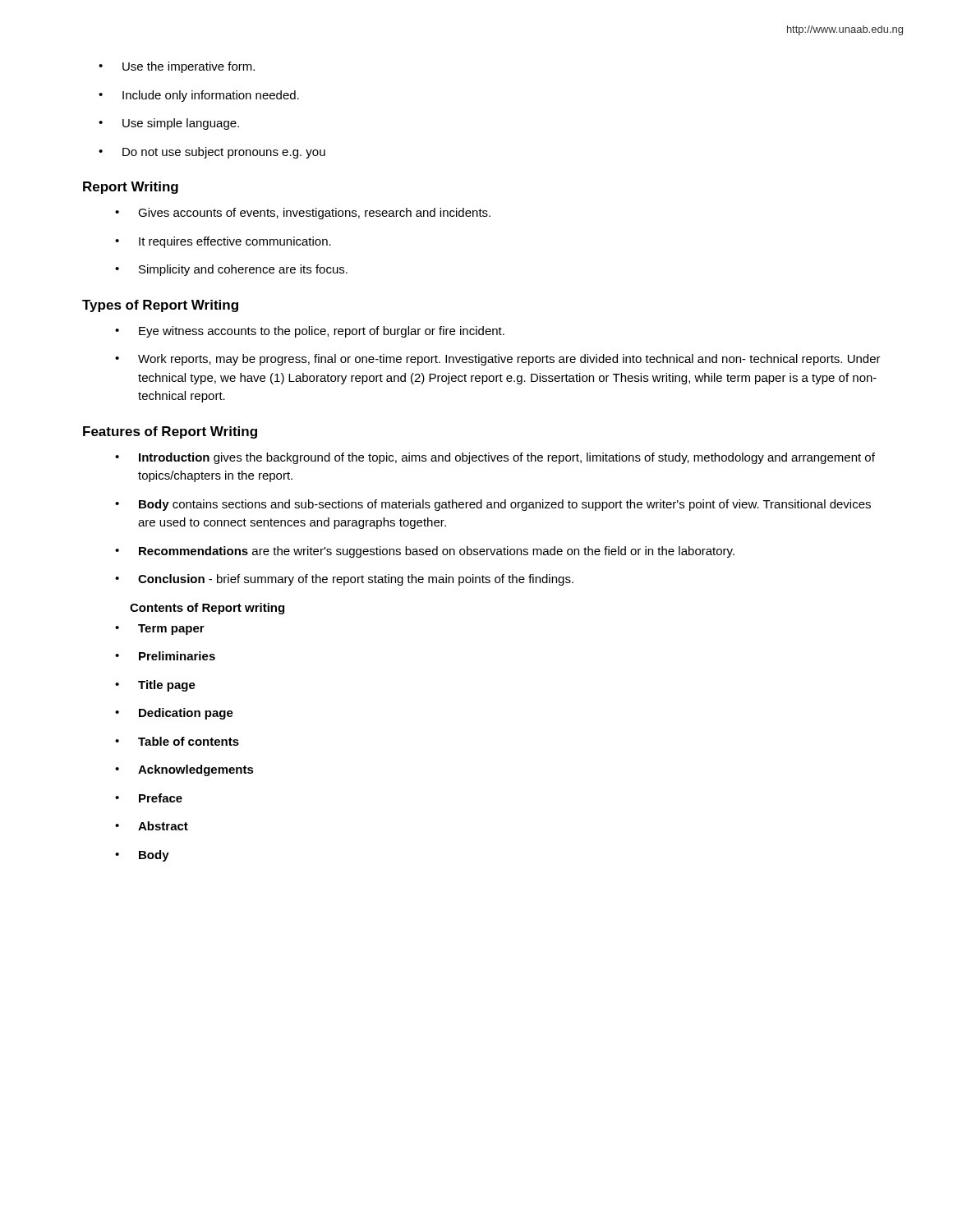Screen dimensions: 1232x953
Task: Point to the block beginning "• It requires"
Action: [223, 242]
